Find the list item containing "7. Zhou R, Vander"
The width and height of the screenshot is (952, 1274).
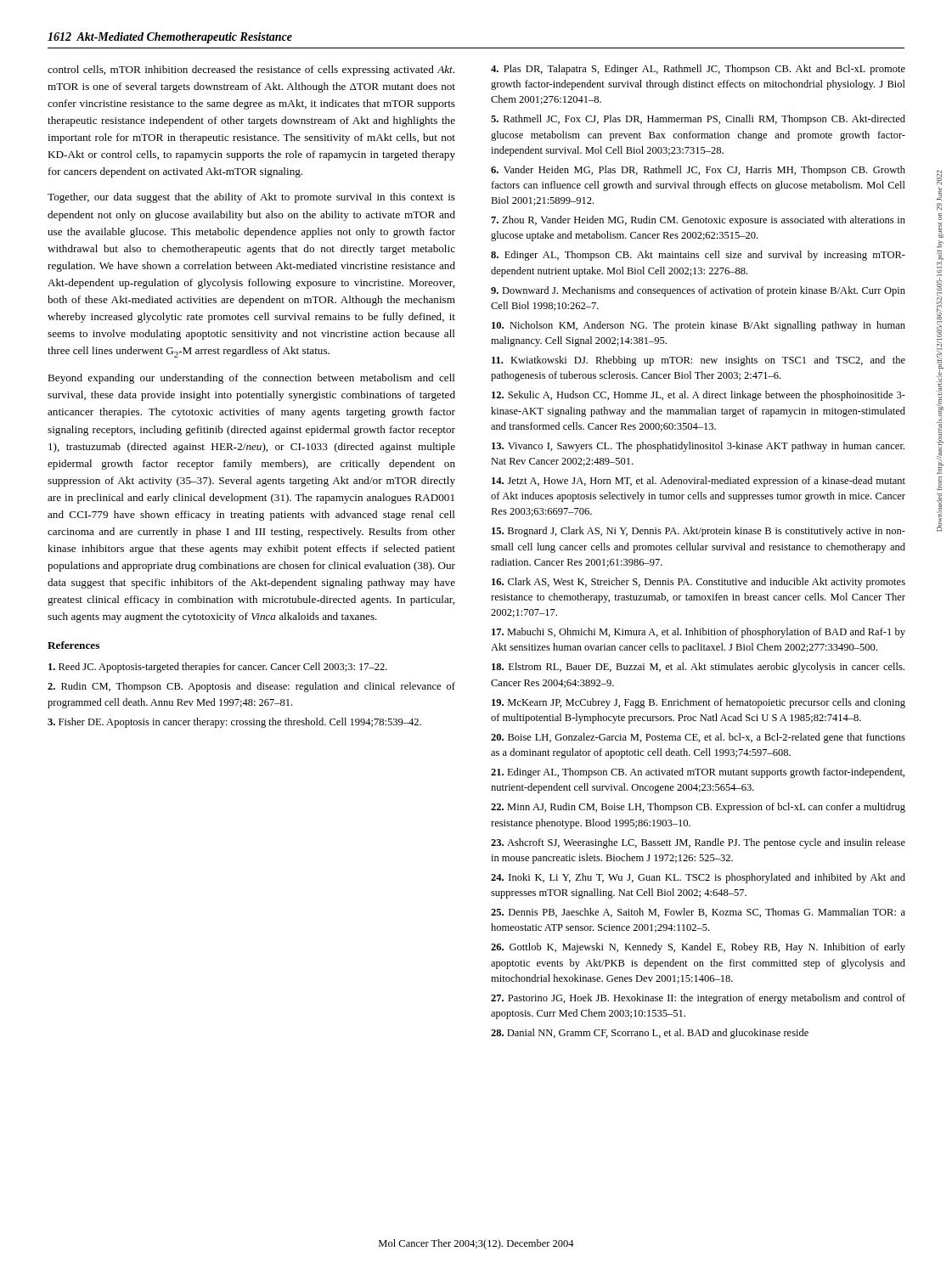pyautogui.click(x=698, y=228)
